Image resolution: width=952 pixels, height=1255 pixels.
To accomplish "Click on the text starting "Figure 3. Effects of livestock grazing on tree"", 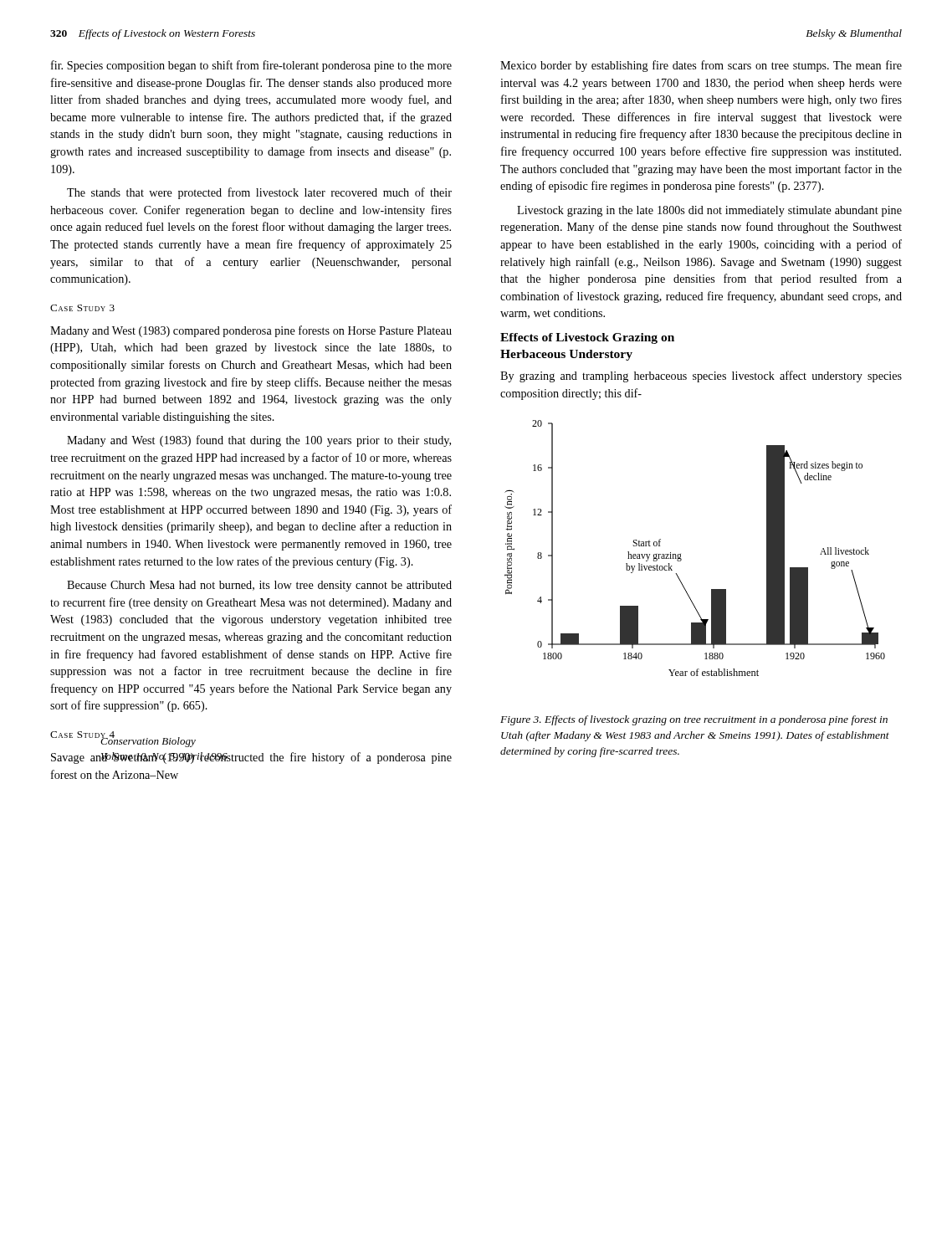I will tap(695, 735).
